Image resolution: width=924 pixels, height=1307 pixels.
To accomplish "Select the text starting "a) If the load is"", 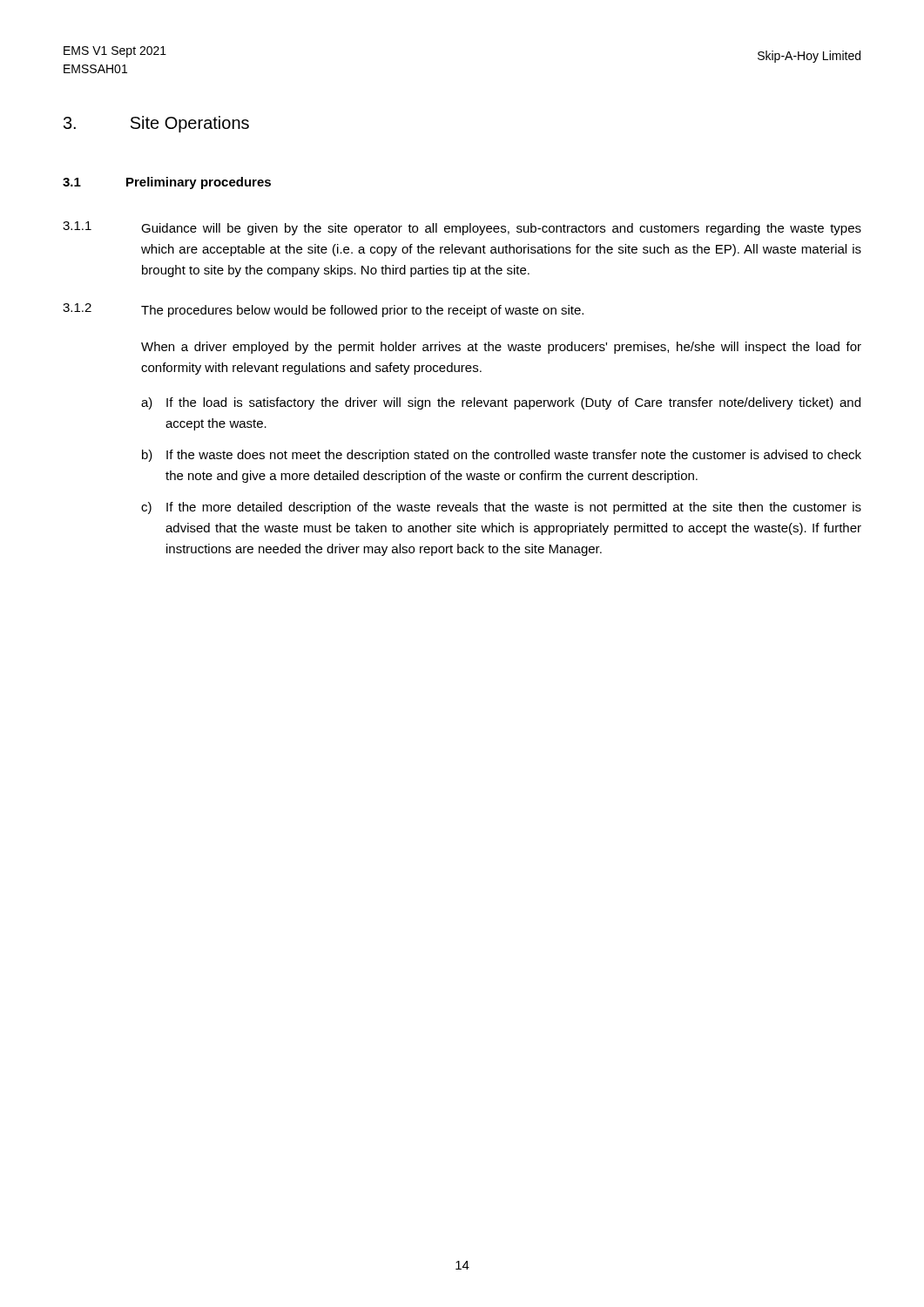I will pyautogui.click(x=501, y=413).
